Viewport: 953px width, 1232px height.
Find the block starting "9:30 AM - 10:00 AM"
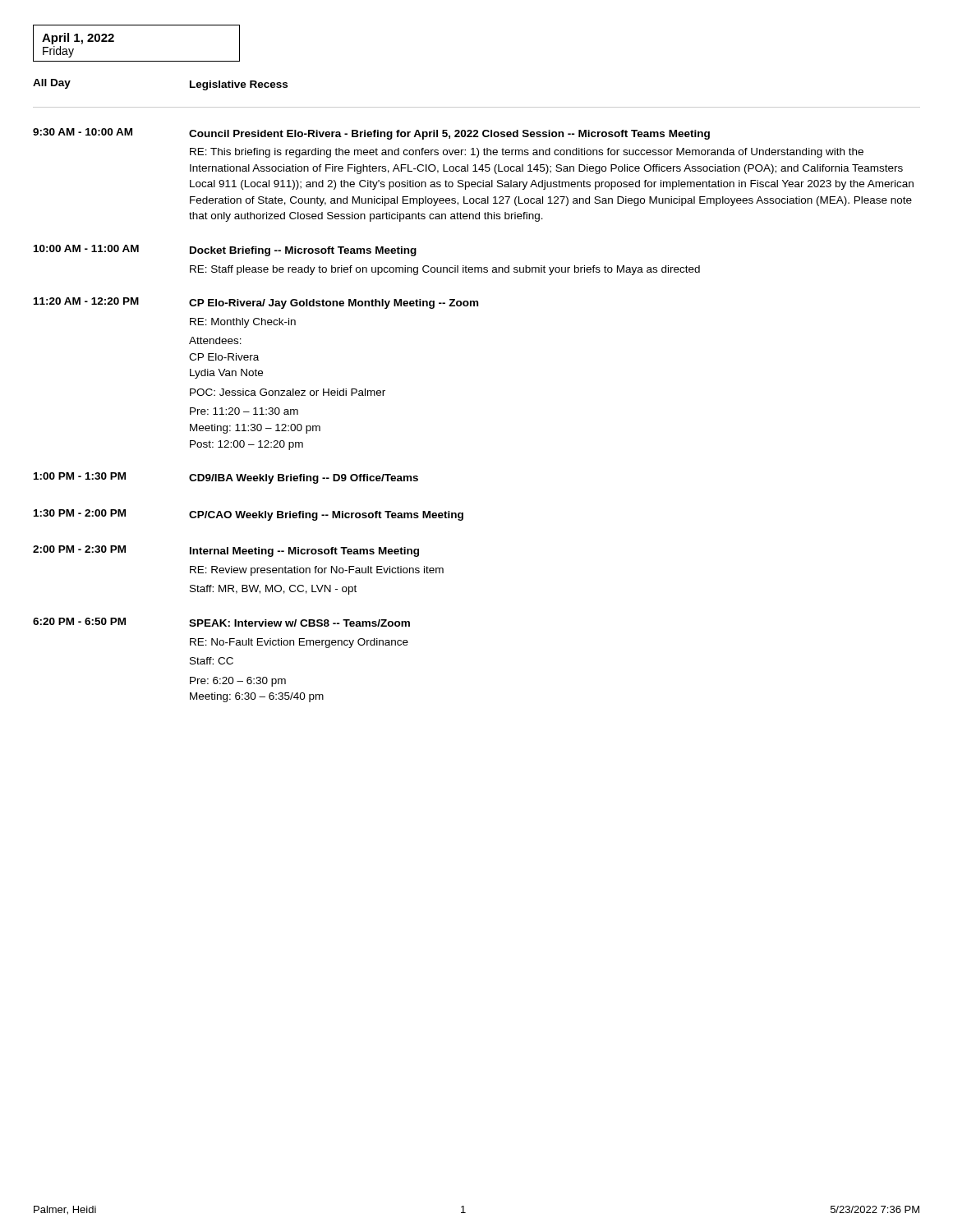[x=476, y=176]
